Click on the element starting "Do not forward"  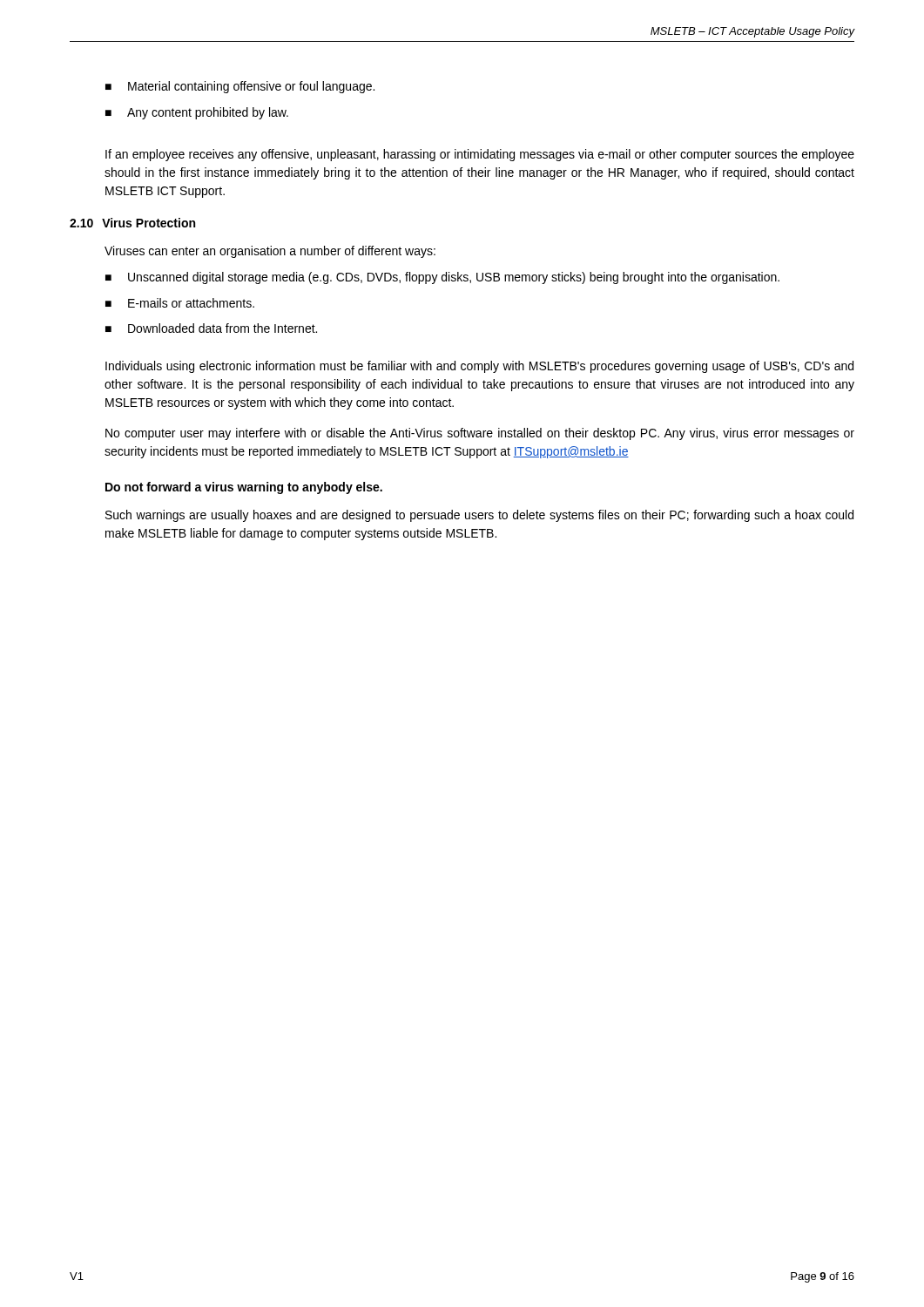[x=244, y=487]
